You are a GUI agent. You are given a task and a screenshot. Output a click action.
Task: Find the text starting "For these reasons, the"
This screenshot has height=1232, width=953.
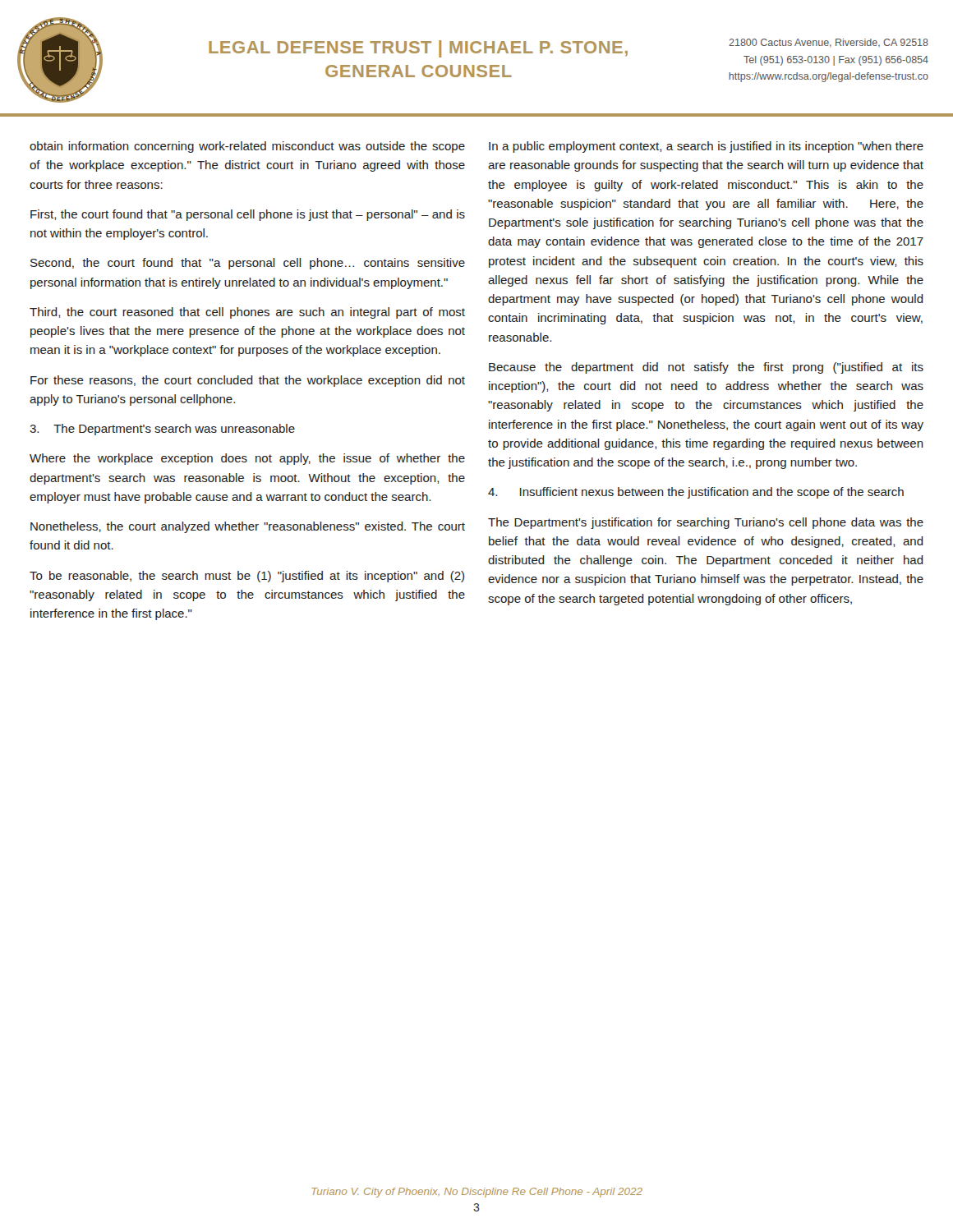(247, 389)
